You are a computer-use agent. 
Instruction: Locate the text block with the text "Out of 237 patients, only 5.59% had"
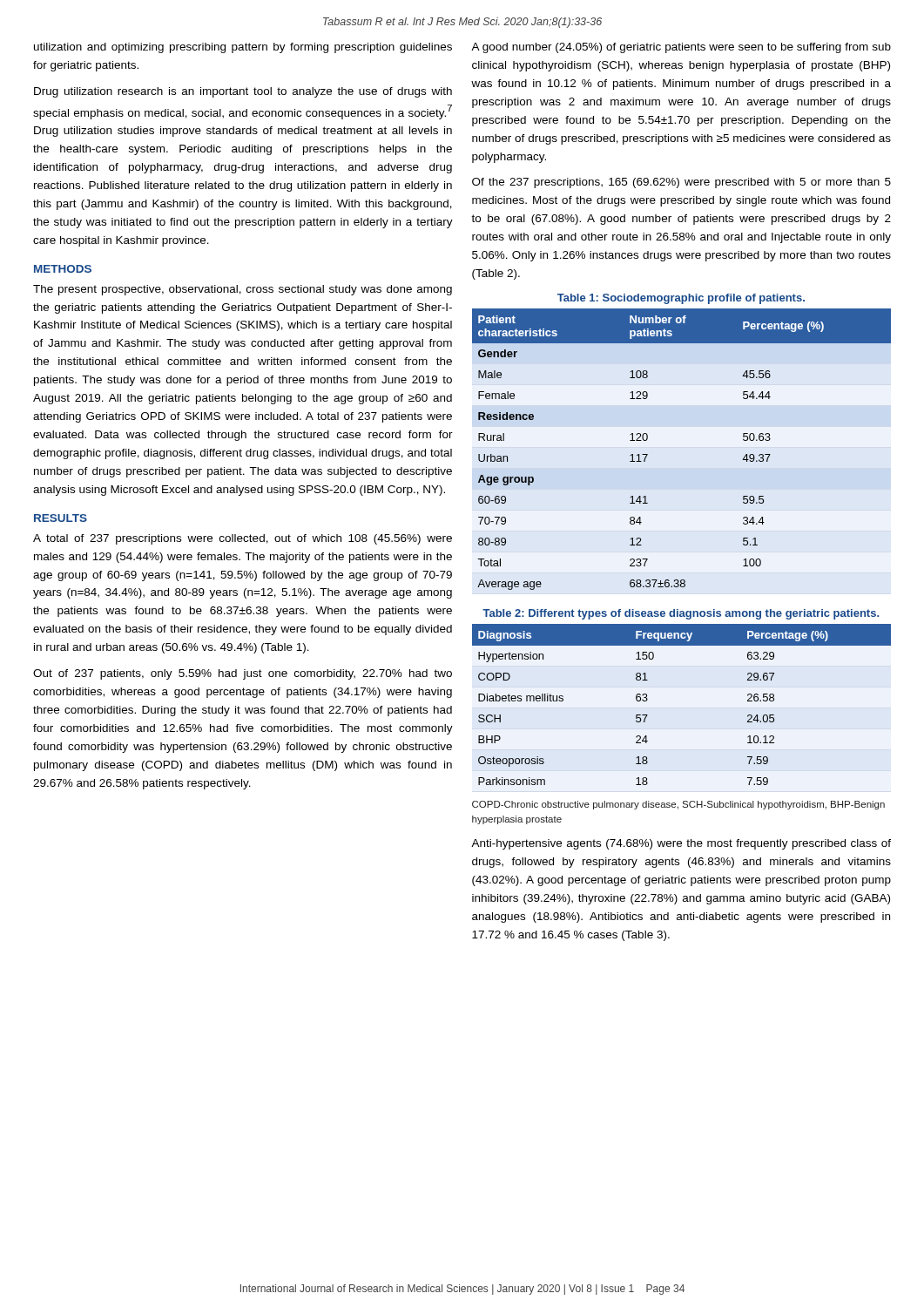click(x=243, y=729)
